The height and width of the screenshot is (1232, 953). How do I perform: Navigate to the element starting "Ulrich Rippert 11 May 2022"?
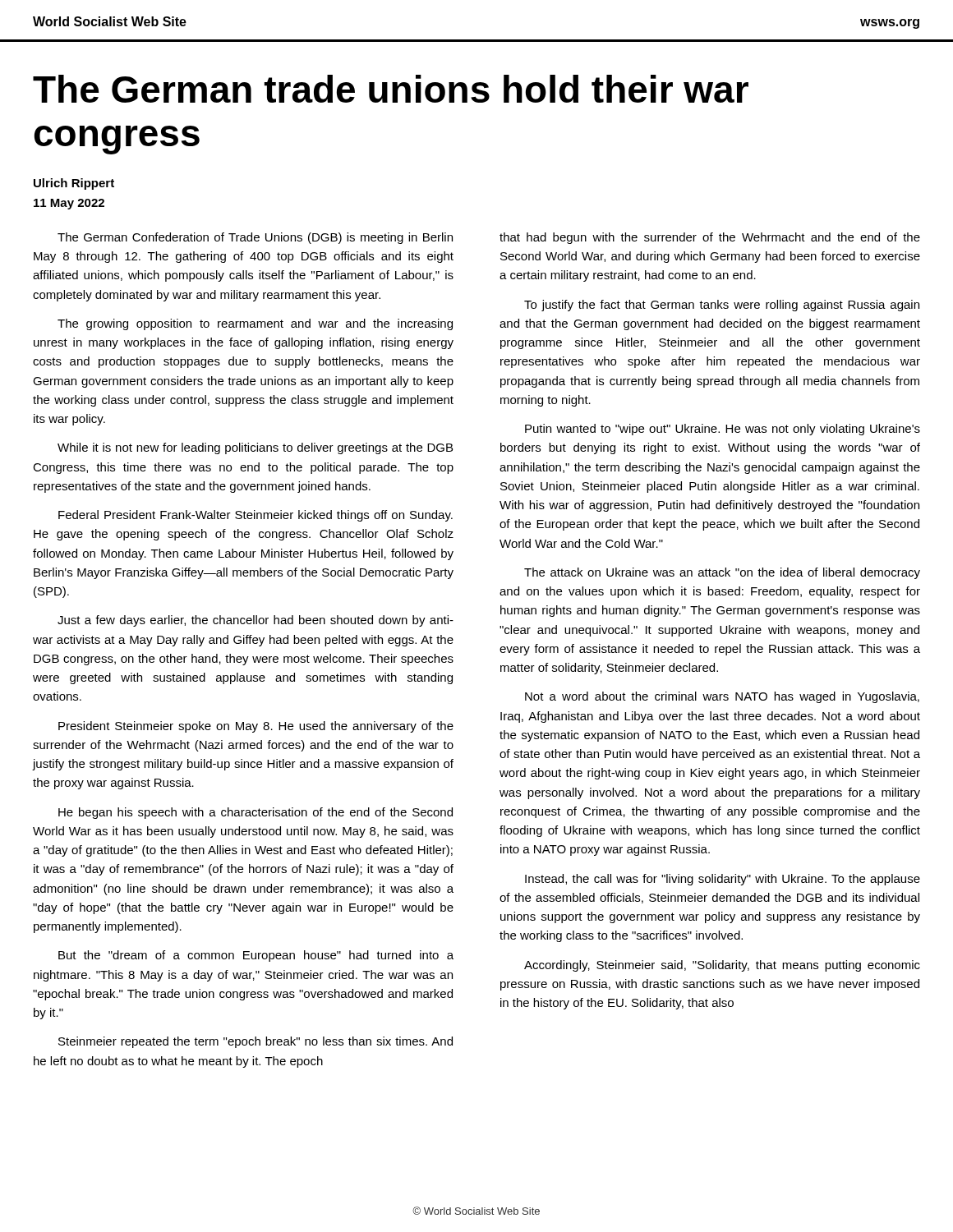tap(74, 192)
